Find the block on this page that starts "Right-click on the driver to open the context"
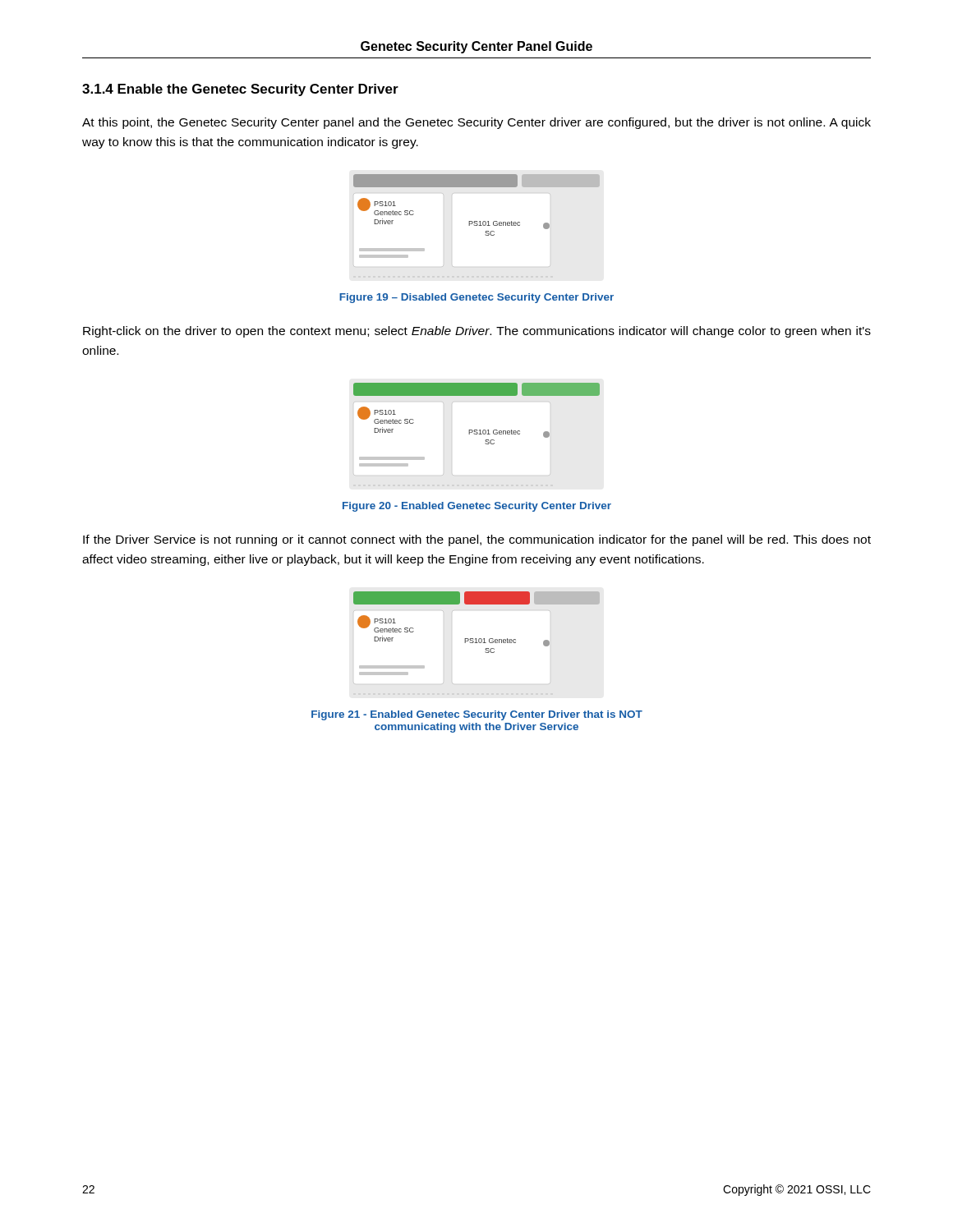The height and width of the screenshot is (1232, 953). tap(476, 340)
